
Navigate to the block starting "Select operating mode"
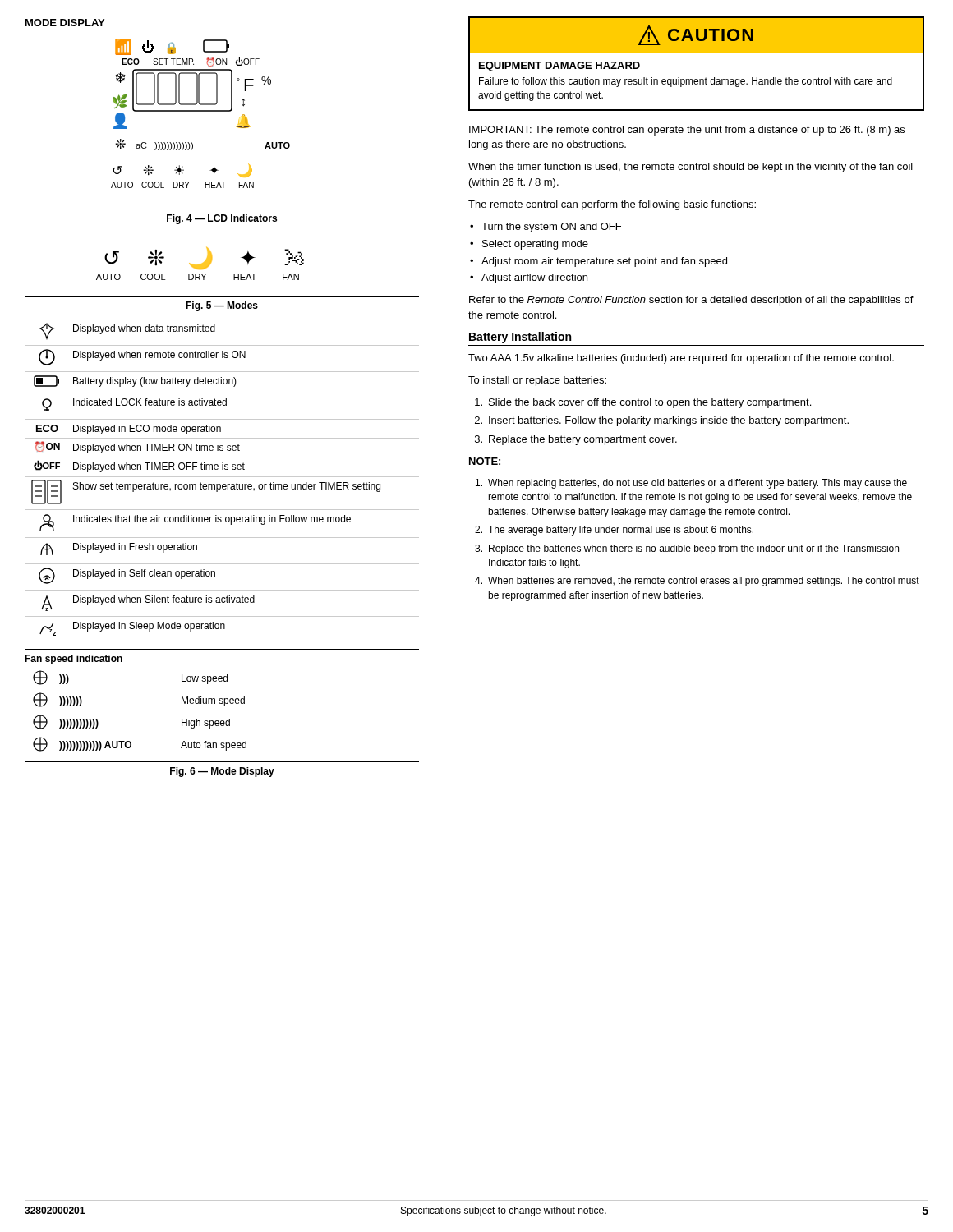535,243
